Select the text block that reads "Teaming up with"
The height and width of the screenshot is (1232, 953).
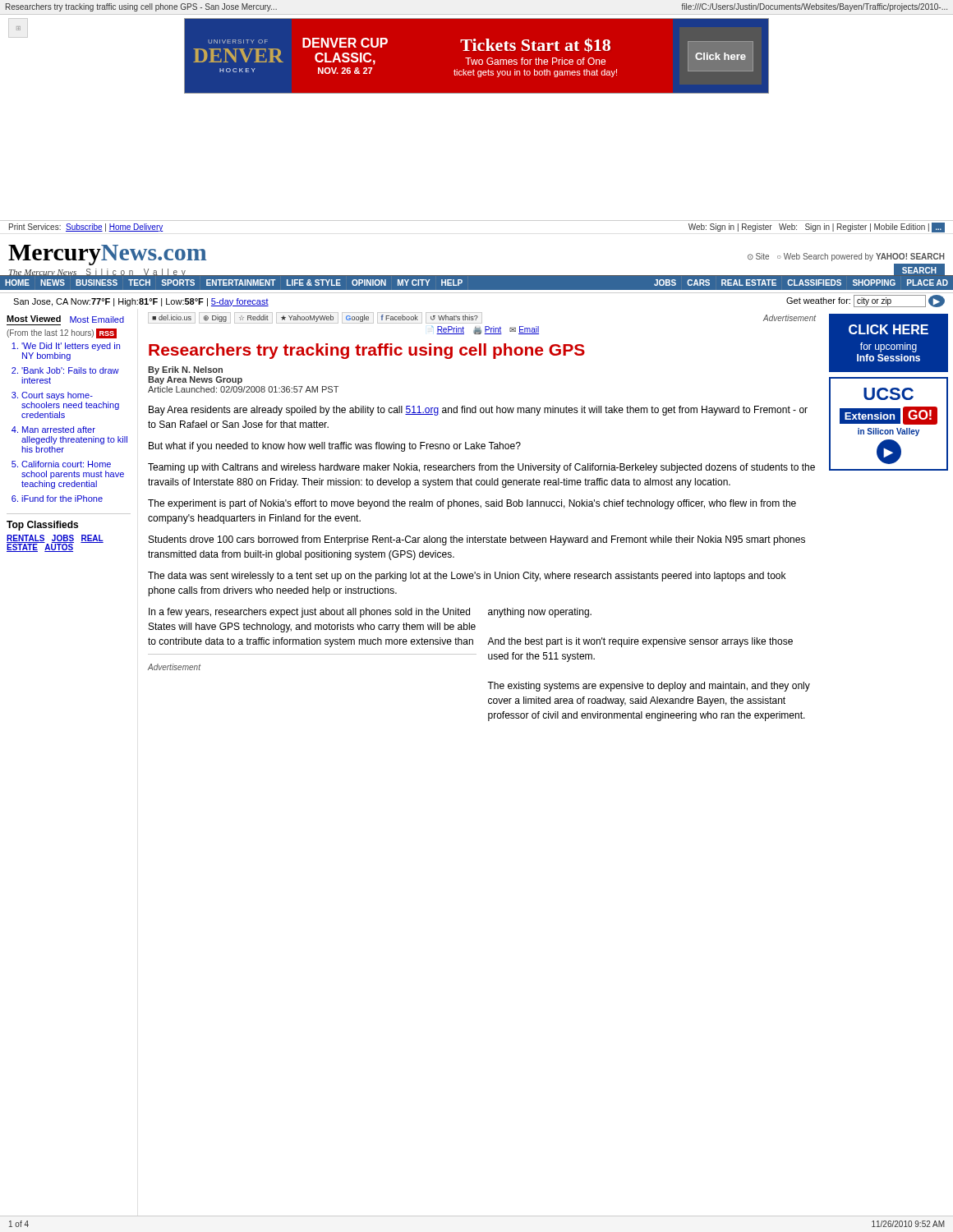pos(482,475)
